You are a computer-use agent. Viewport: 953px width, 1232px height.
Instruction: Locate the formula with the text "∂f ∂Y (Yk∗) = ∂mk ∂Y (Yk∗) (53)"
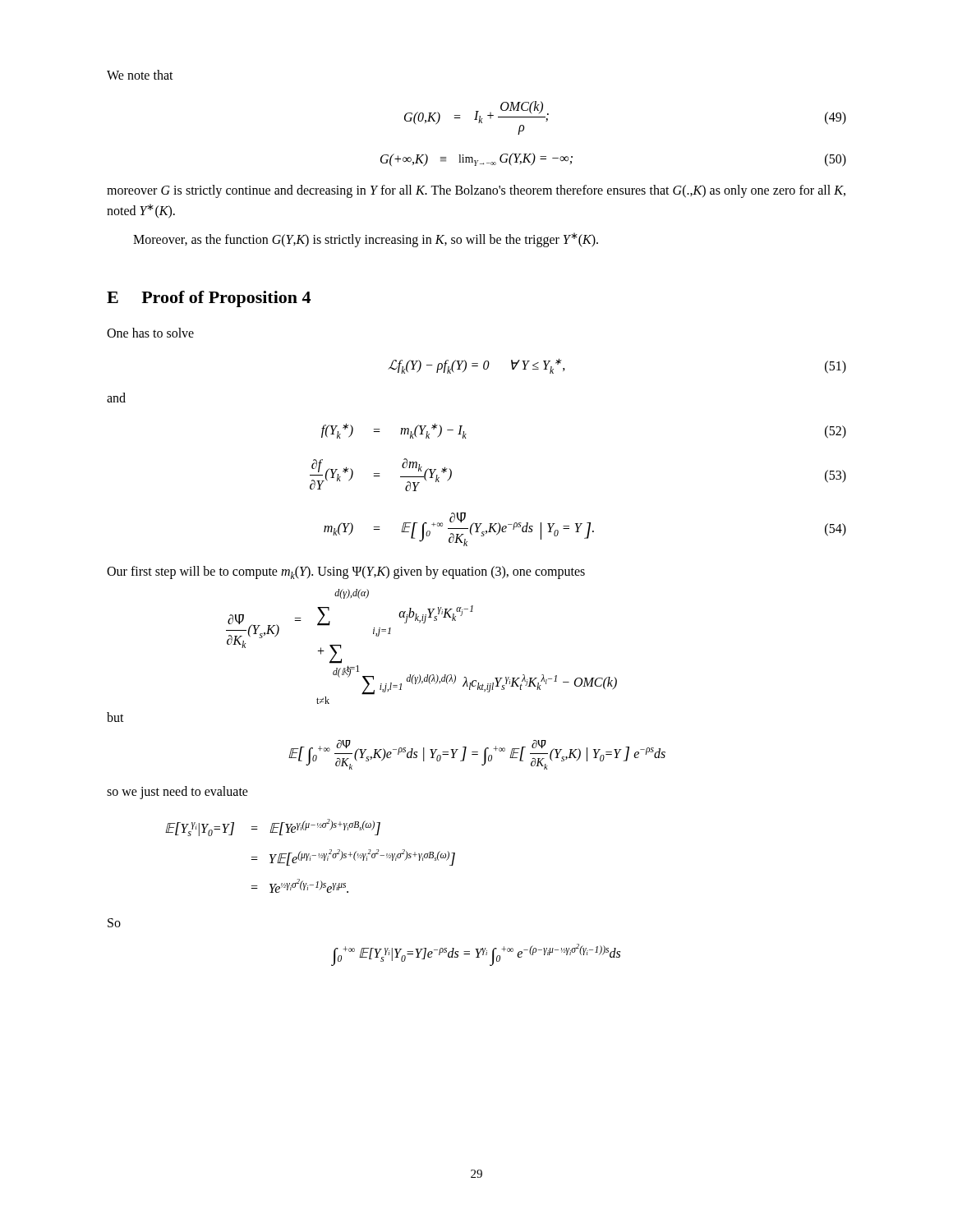[345, 473]
